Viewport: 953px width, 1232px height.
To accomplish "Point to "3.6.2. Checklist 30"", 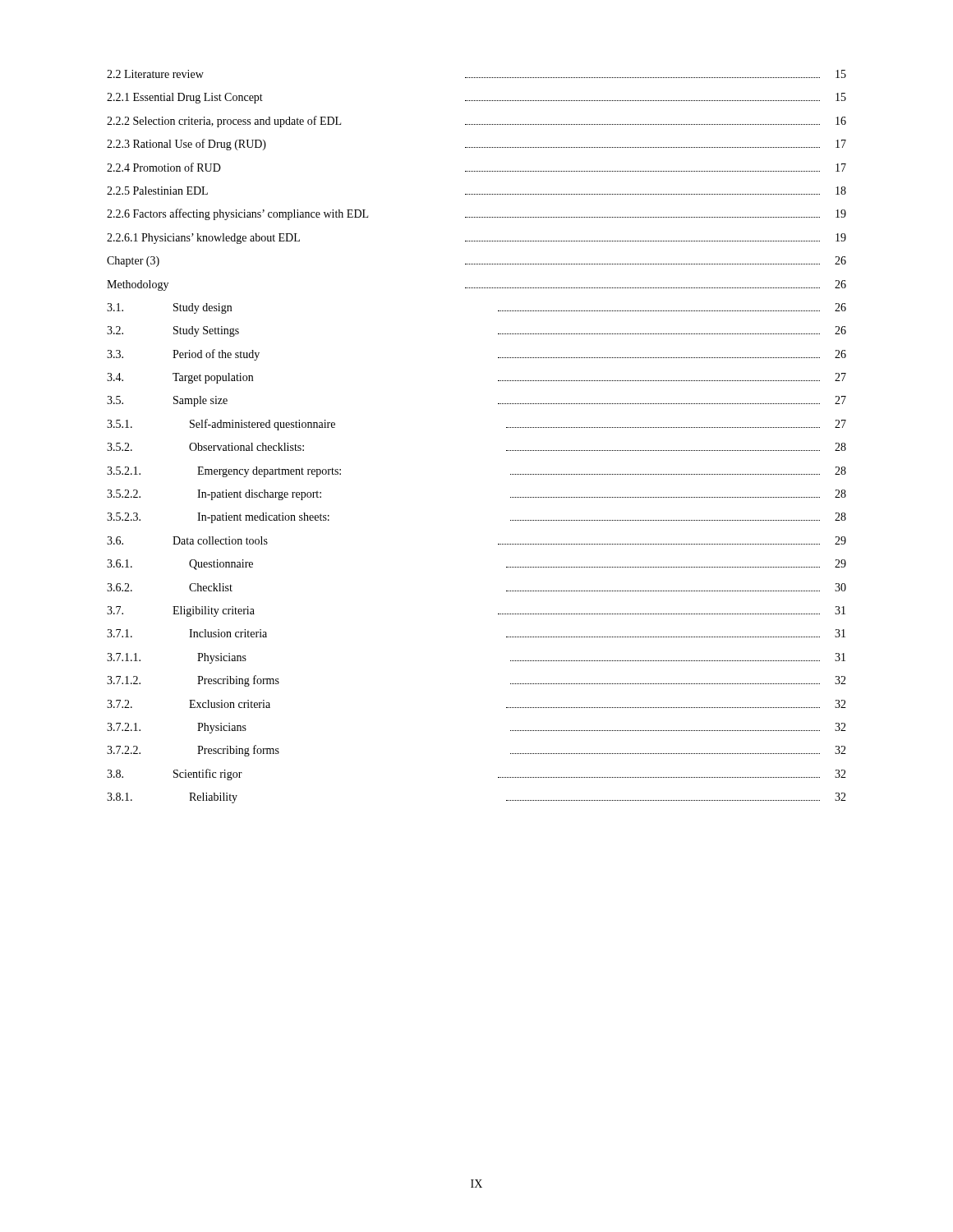I will pyautogui.click(x=118, y=587).
